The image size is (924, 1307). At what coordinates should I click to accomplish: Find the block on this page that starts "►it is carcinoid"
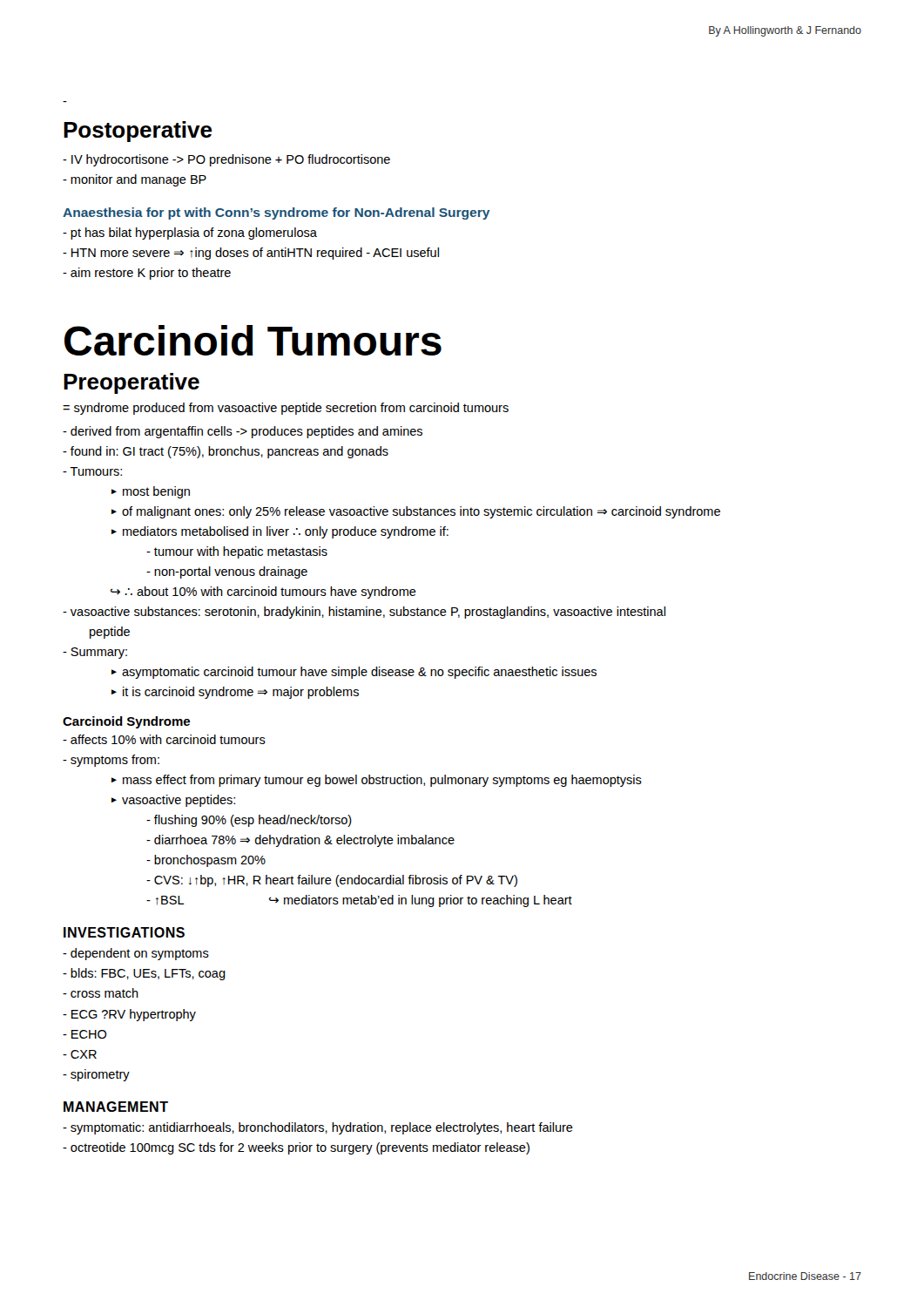(234, 693)
